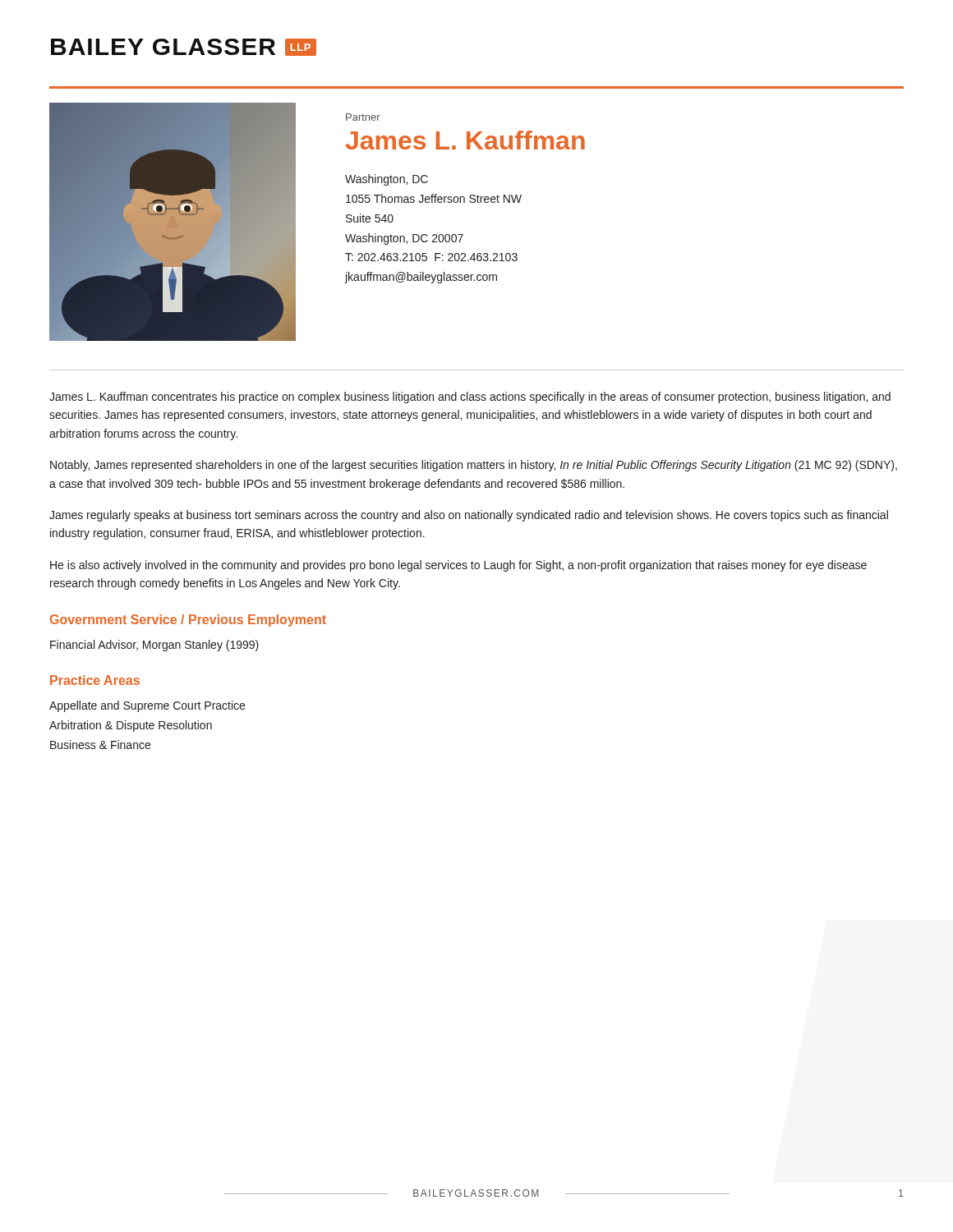Screen dimensions: 1232x953
Task: Locate the section header with the text "Government Service / Previous Employment"
Action: (x=188, y=619)
